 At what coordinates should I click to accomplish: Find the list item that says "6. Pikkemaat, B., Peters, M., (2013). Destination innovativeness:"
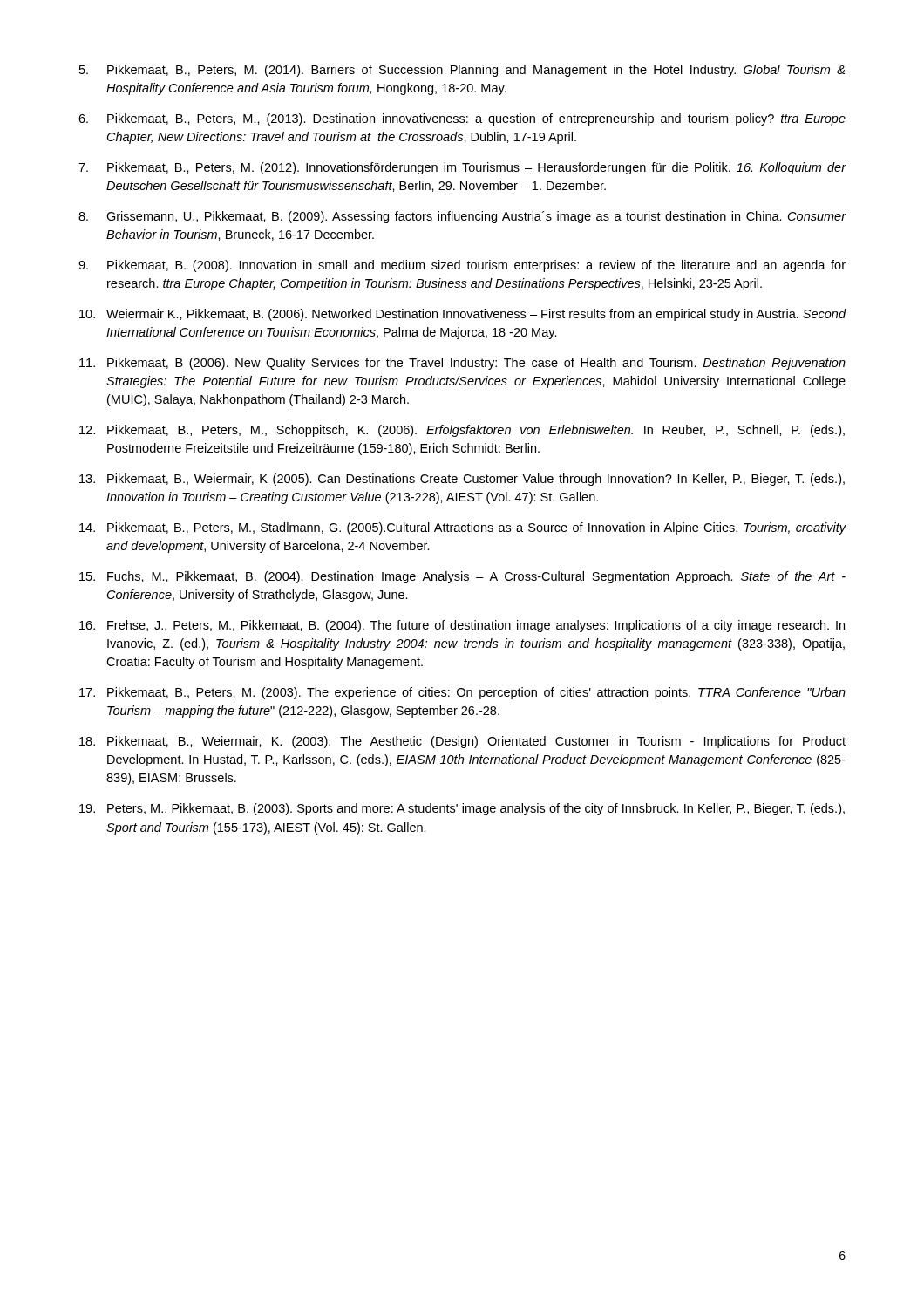(462, 128)
